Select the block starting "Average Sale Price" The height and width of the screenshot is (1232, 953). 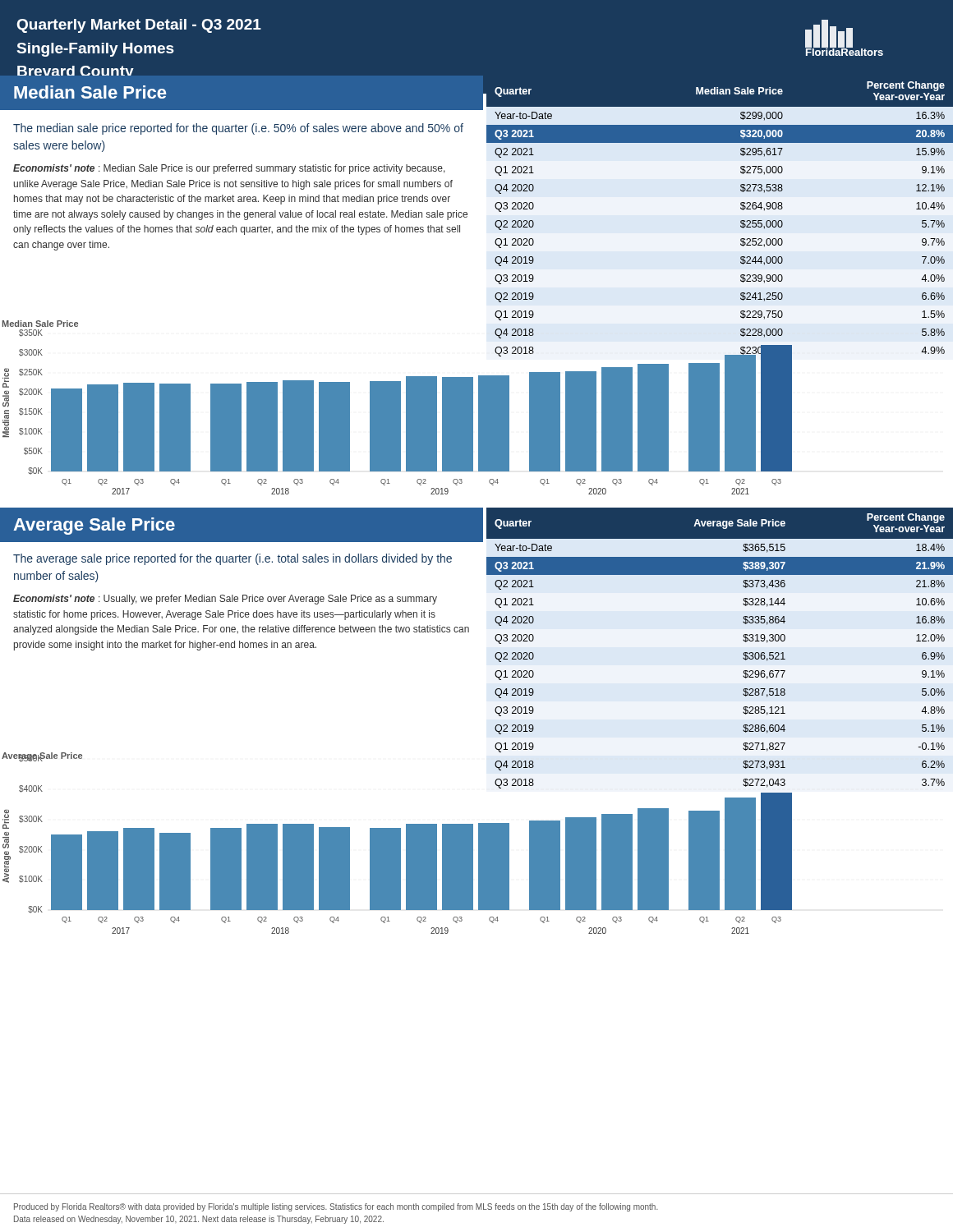(94, 524)
